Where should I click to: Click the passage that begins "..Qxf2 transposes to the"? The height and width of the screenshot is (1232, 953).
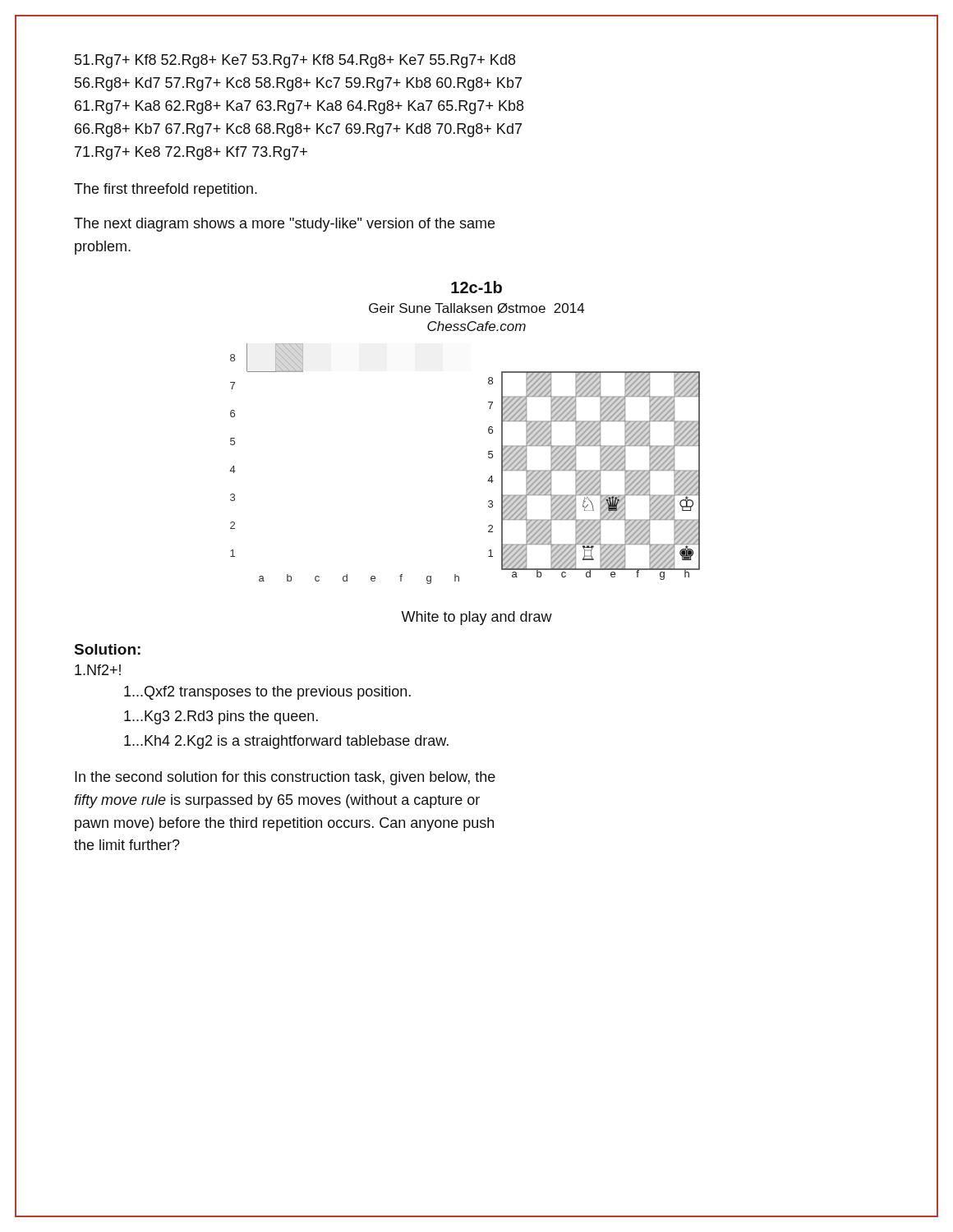[268, 692]
